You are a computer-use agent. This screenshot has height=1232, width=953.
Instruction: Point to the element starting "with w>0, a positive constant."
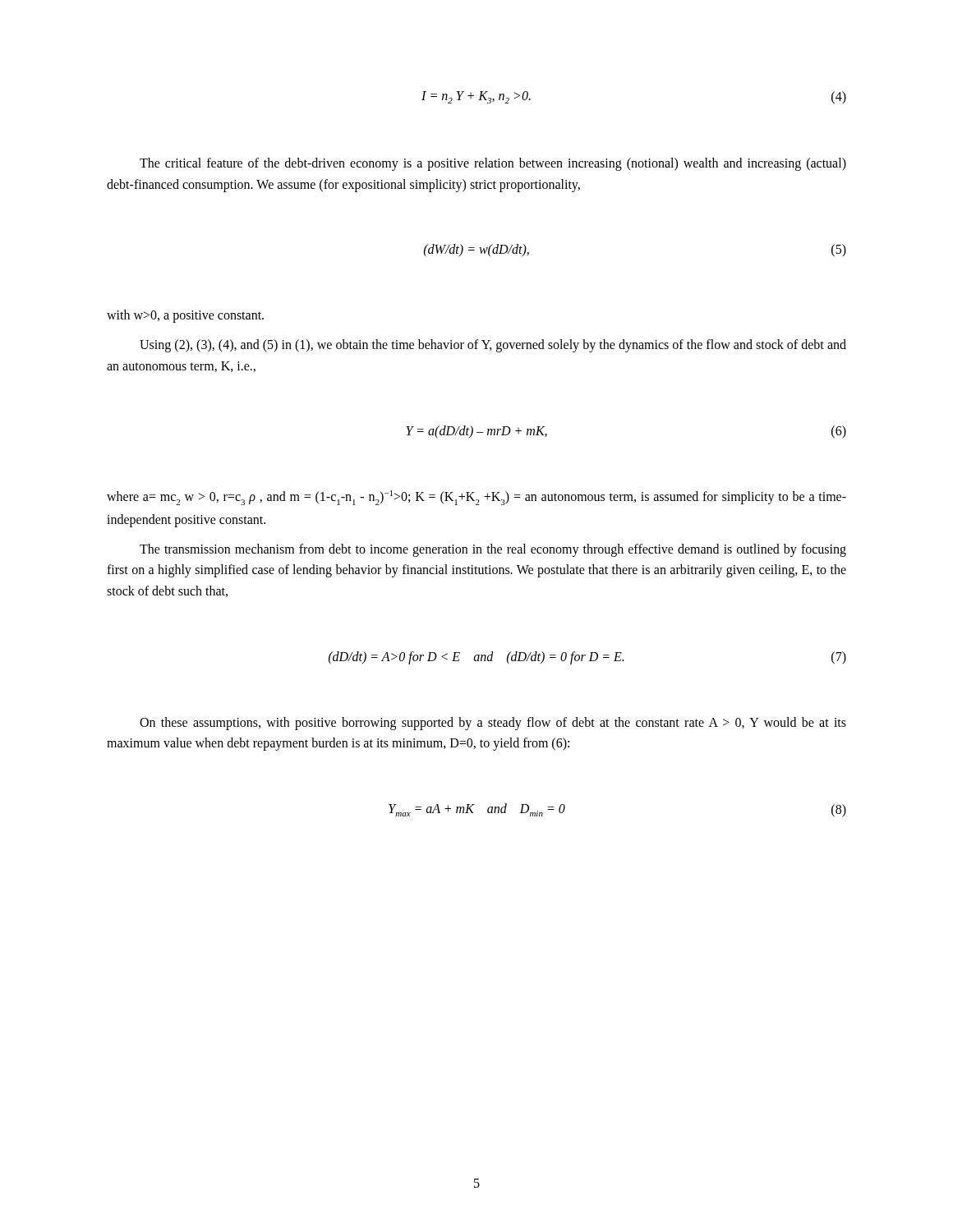click(x=186, y=315)
